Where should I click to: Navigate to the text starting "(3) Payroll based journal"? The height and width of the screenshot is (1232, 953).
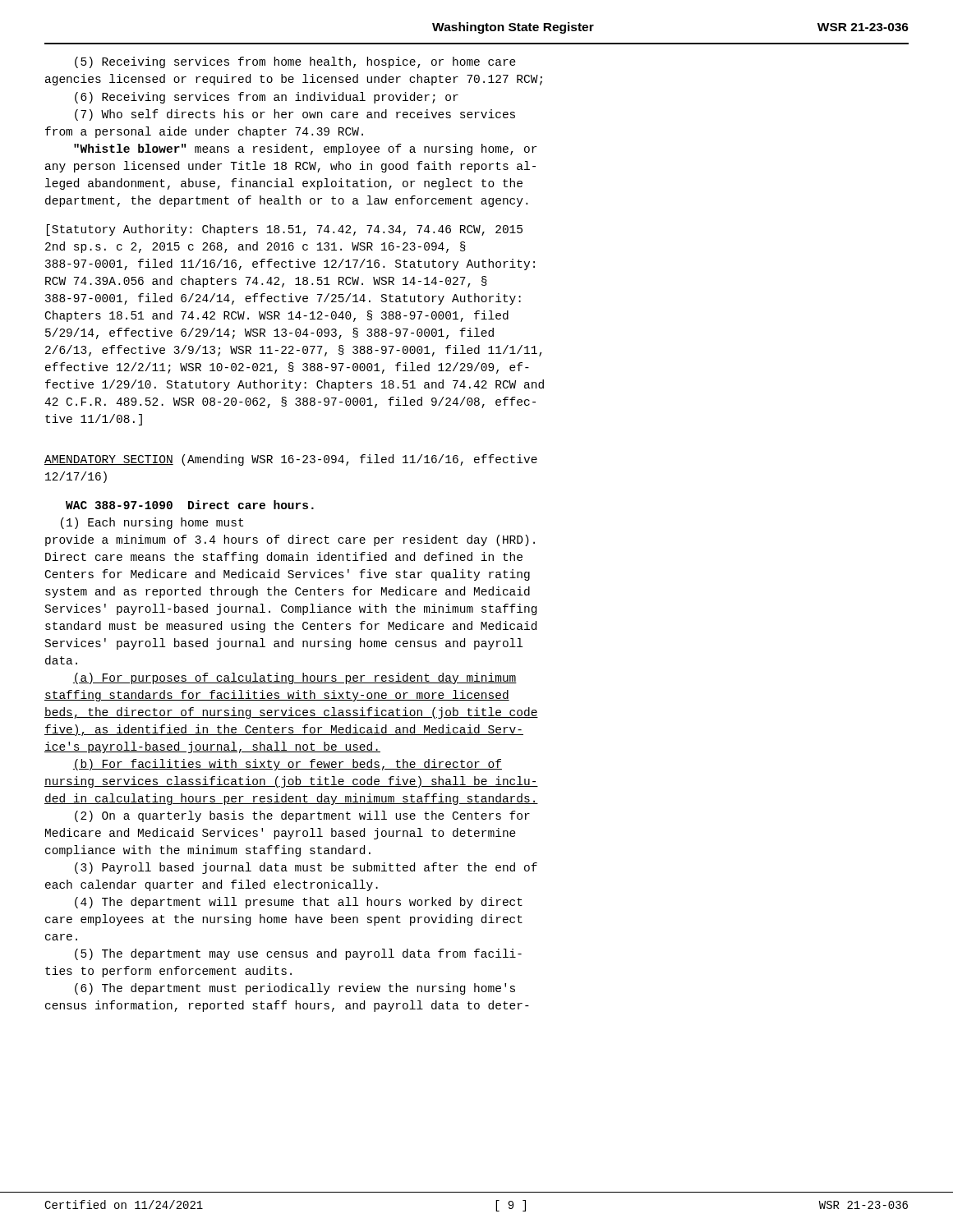[x=476, y=877]
